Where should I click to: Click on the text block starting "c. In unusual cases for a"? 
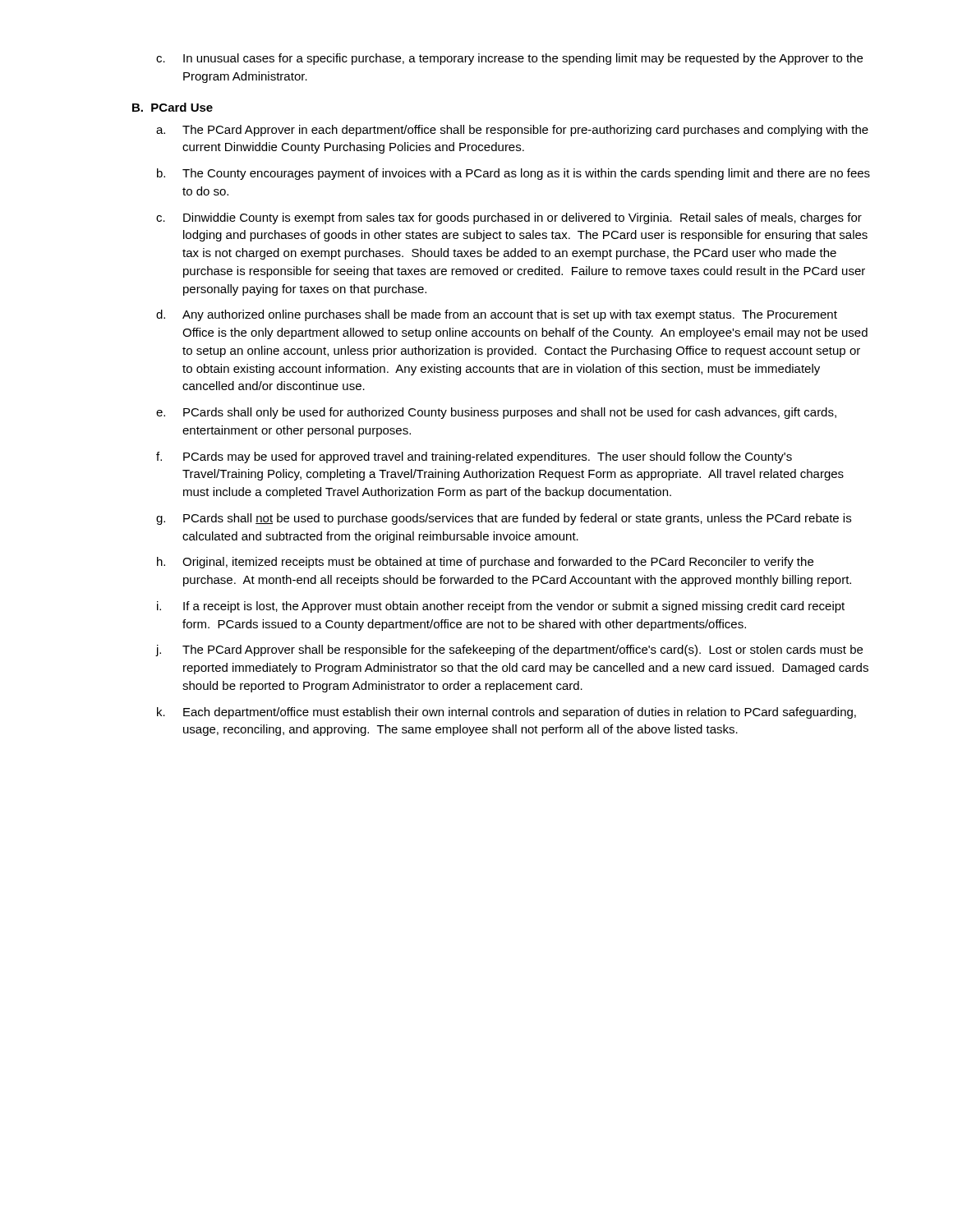513,67
